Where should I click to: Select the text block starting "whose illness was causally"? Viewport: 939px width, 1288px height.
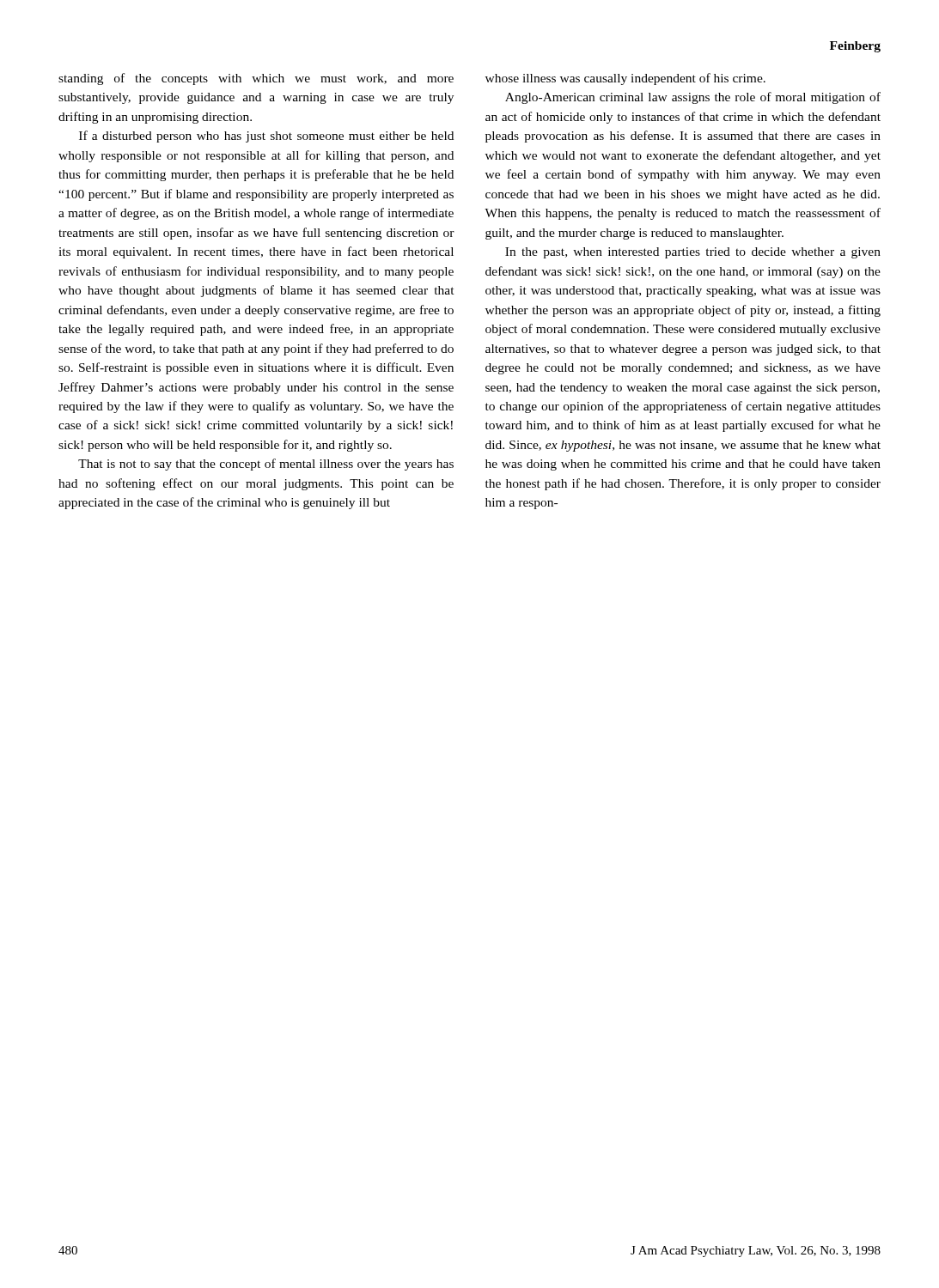pyautogui.click(x=683, y=291)
